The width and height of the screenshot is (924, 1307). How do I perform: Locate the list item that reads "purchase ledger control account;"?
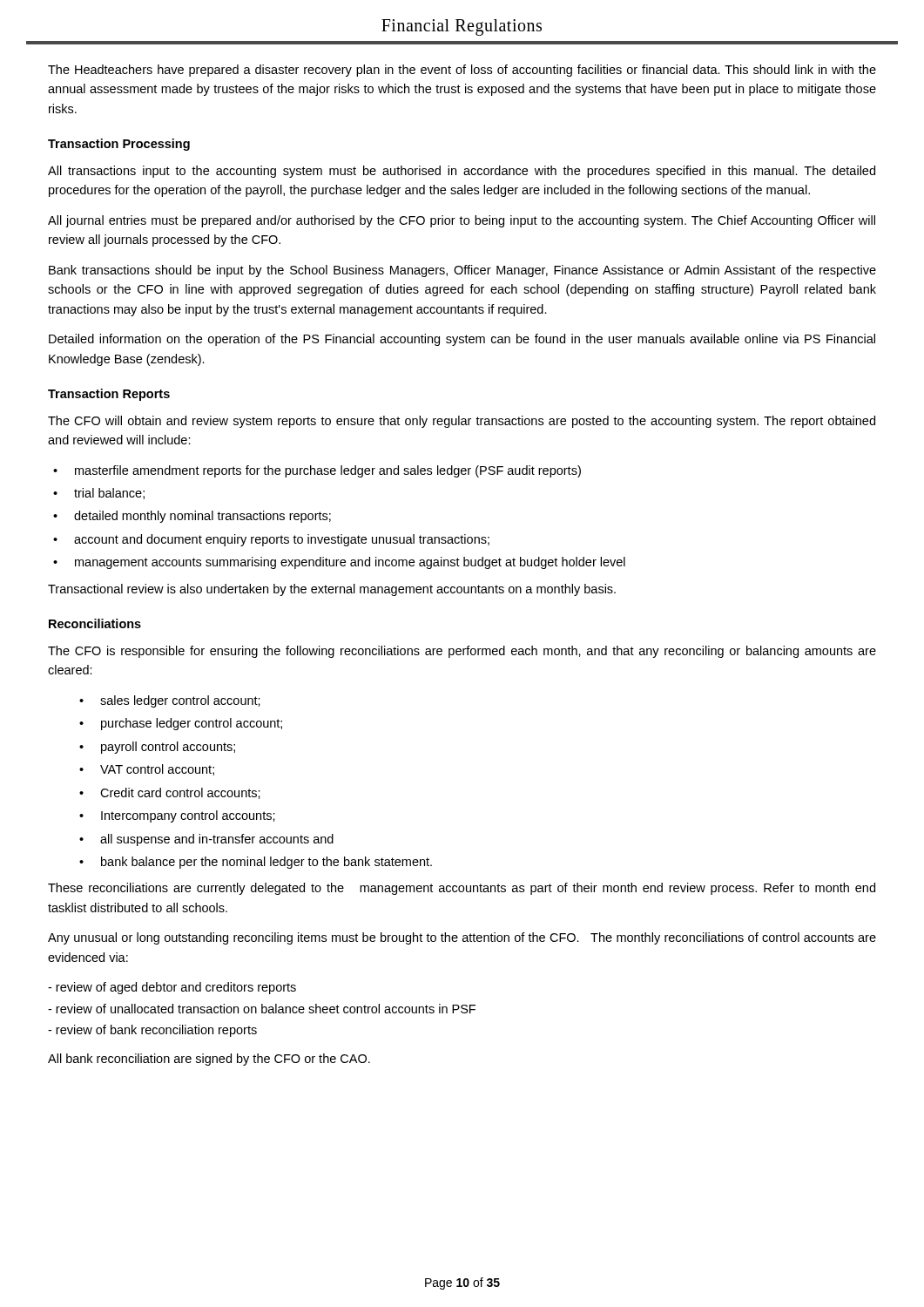coord(192,723)
